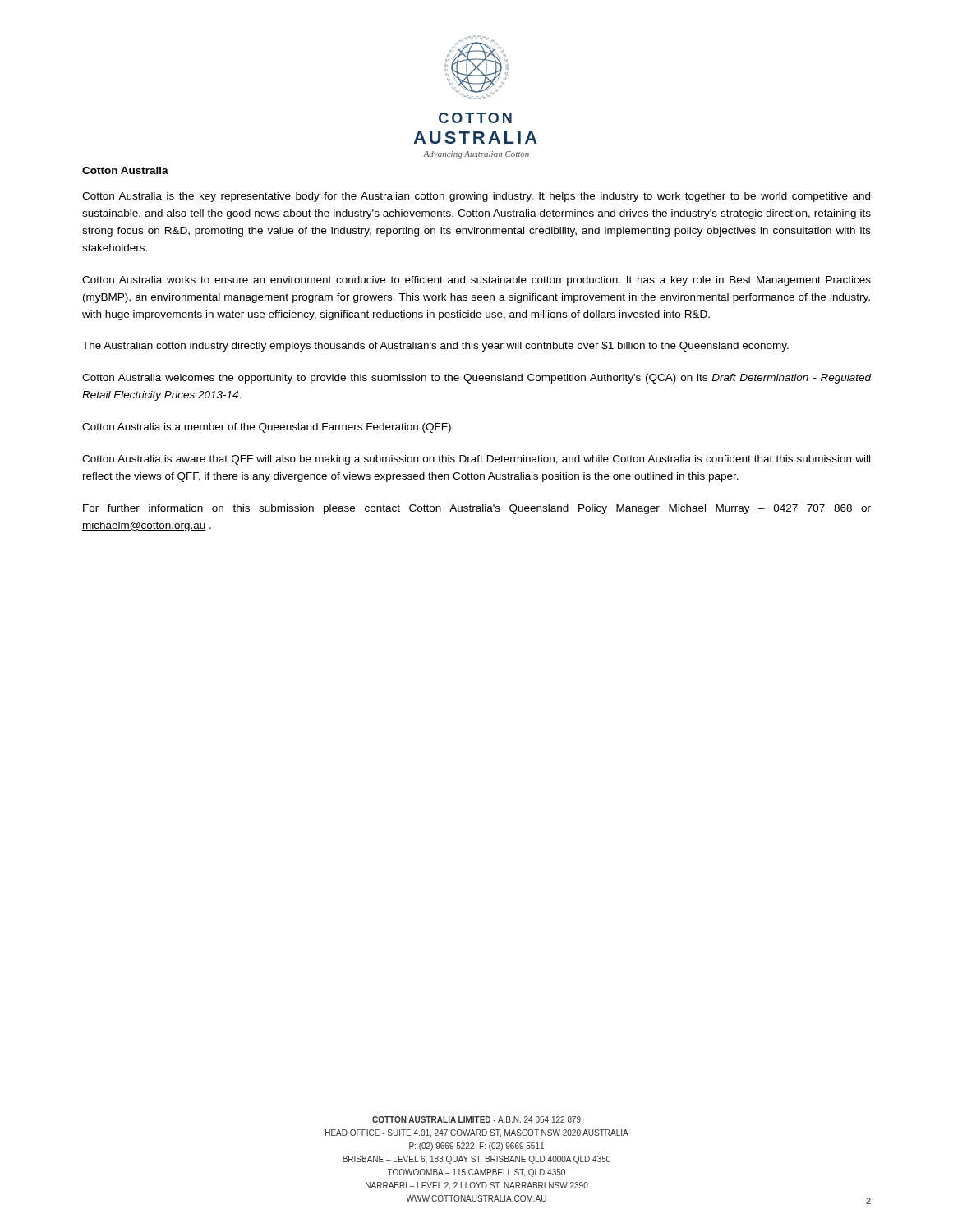Find the block on this page that starts "Cotton Australia welcomes the opportunity"
Viewport: 953px width, 1232px height.
(476, 386)
